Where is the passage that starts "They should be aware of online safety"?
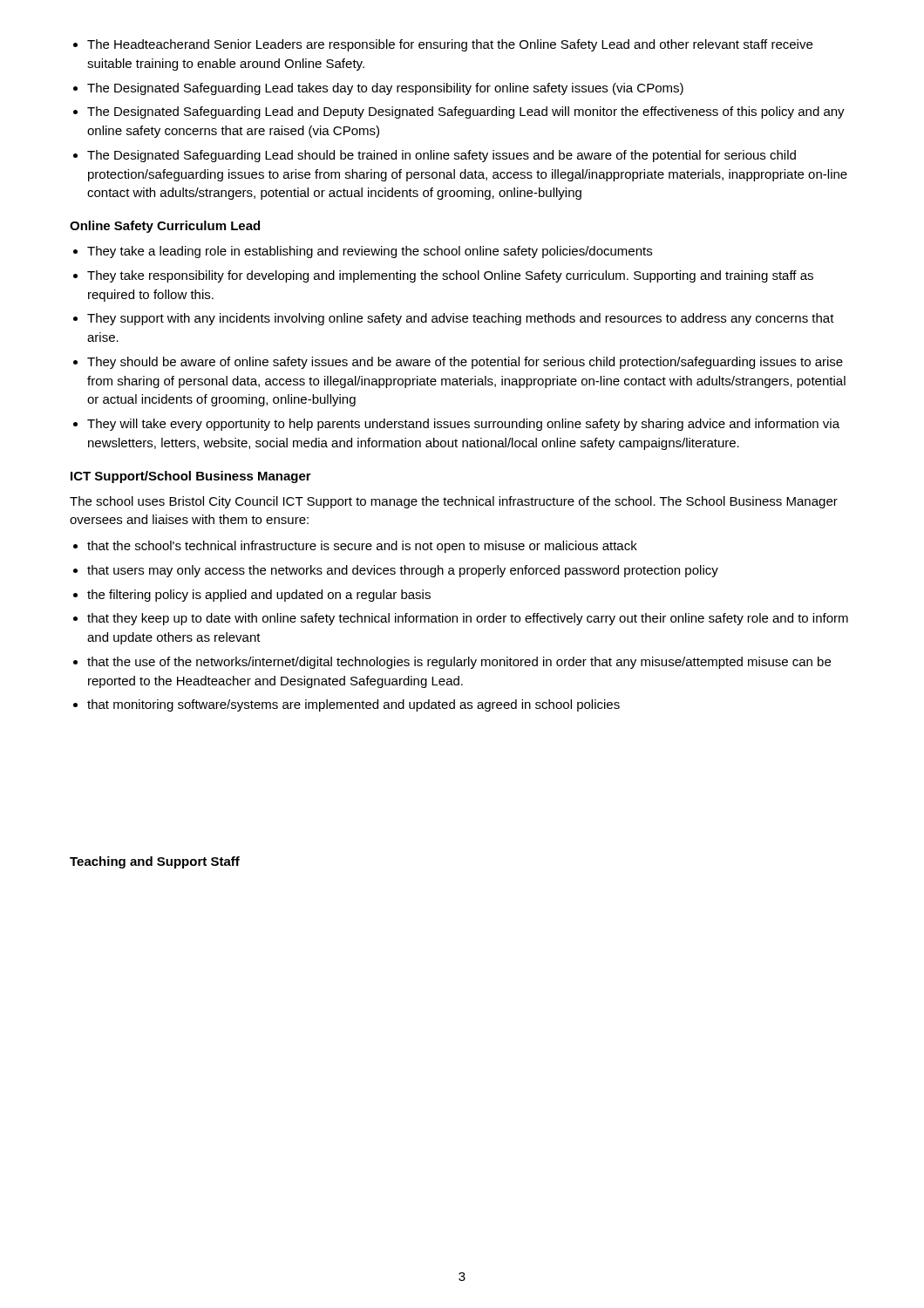The height and width of the screenshot is (1308, 924). click(471, 381)
